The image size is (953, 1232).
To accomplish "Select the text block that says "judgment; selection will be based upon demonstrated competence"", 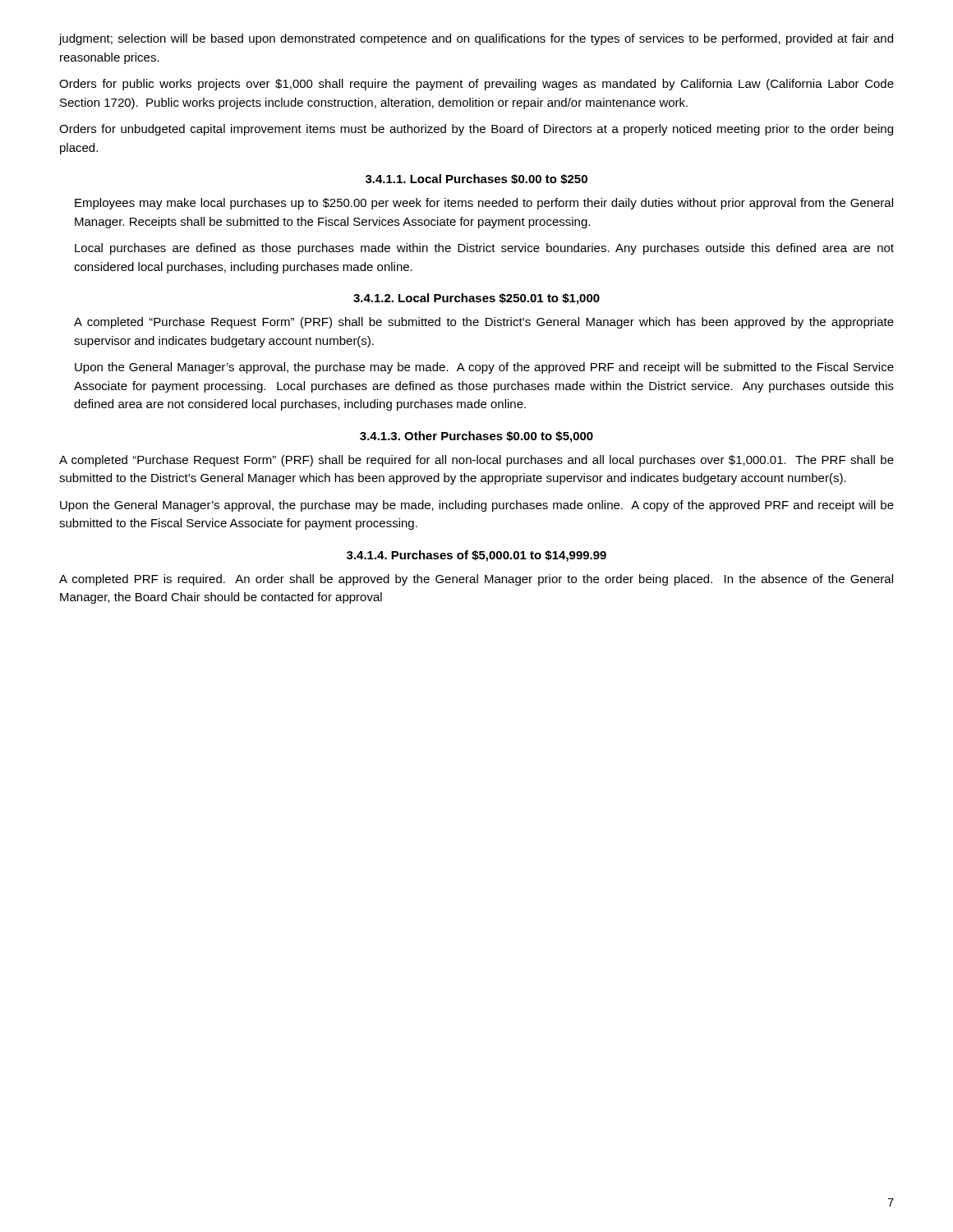I will (x=476, y=48).
